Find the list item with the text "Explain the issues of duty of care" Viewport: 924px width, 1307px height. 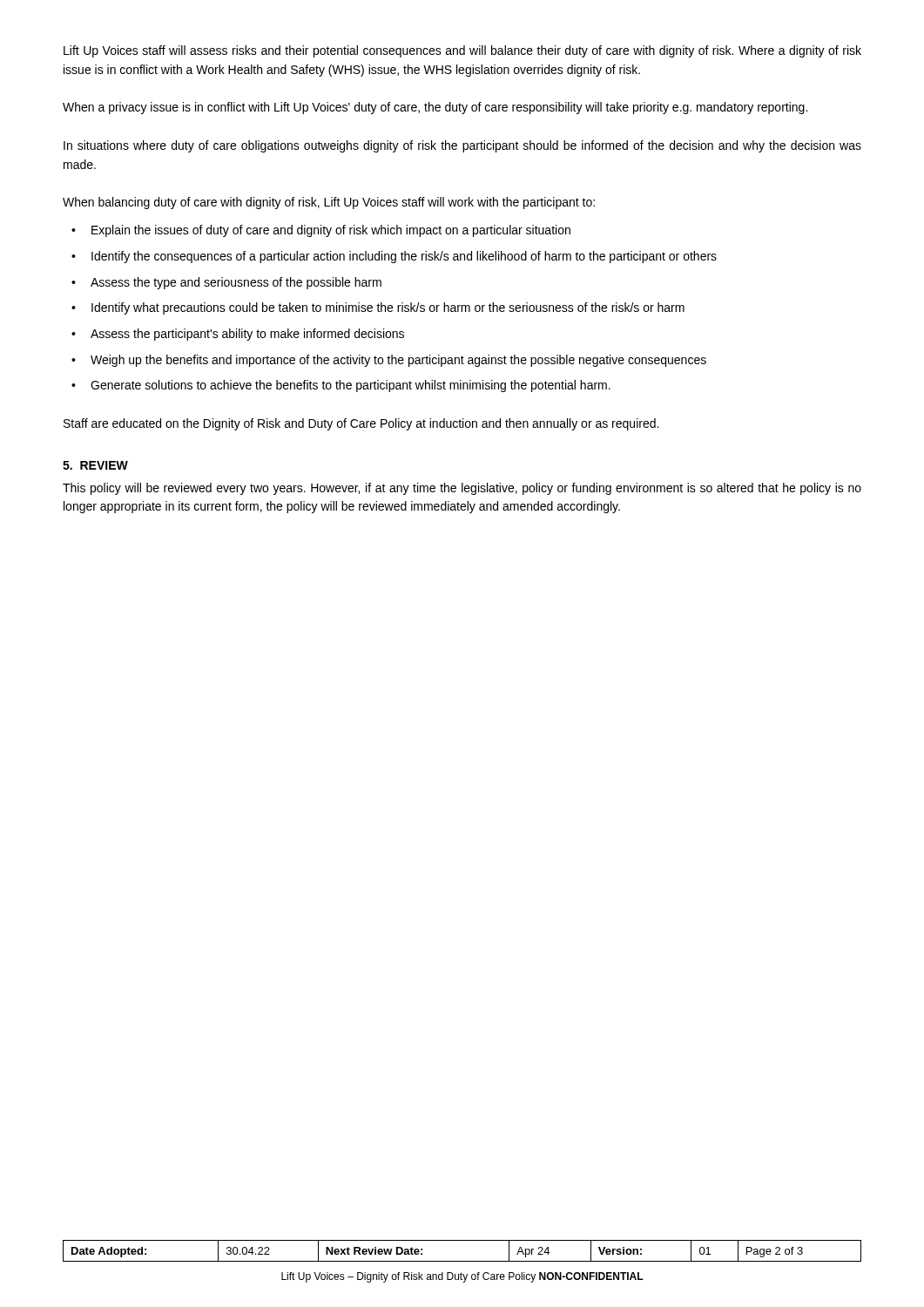(x=331, y=230)
